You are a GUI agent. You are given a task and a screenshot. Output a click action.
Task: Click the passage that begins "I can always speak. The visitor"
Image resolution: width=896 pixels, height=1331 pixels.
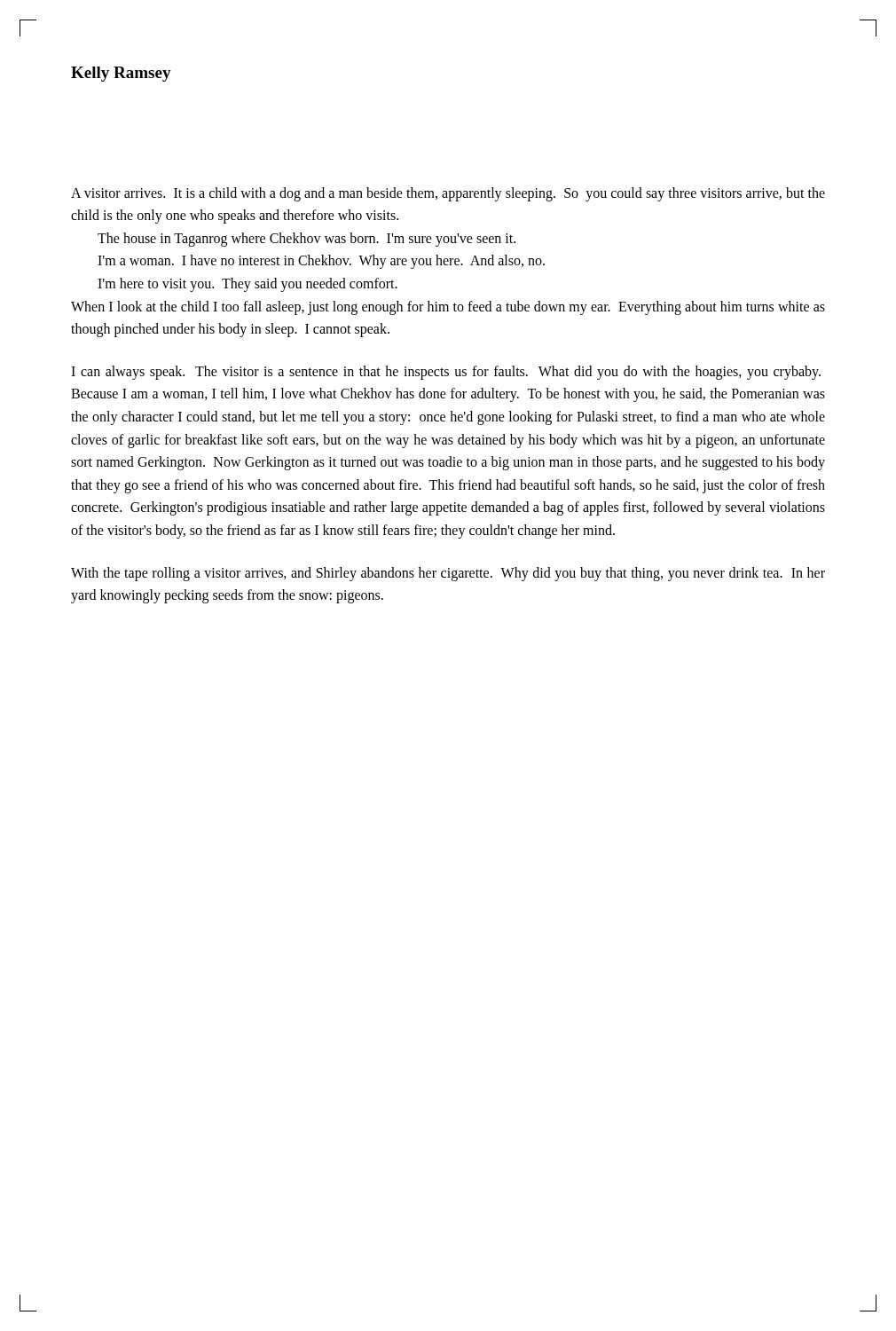point(448,451)
